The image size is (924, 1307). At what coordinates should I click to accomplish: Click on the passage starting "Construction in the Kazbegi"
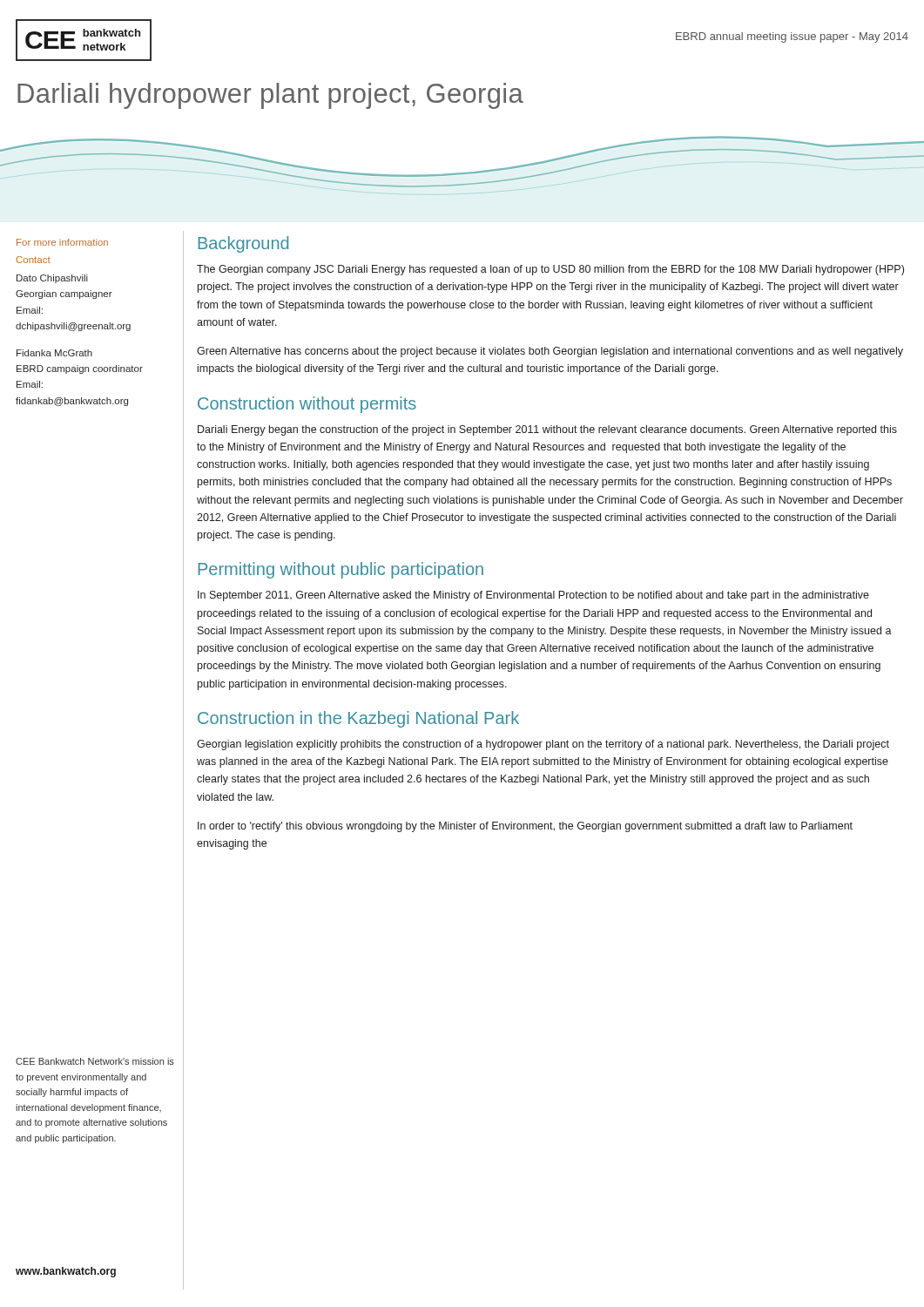tap(358, 718)
